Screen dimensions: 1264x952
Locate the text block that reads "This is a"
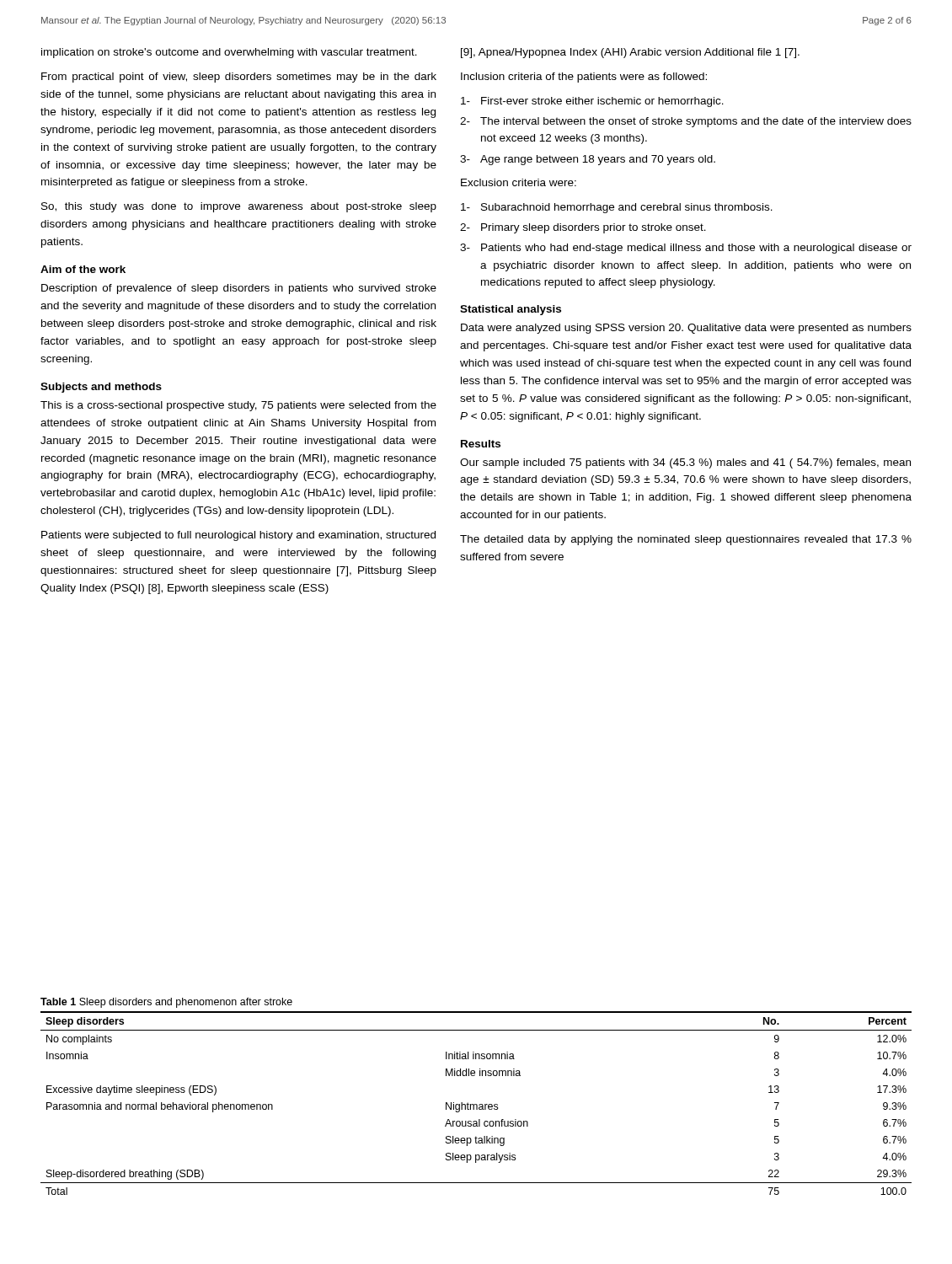click(x=238, y=497)
